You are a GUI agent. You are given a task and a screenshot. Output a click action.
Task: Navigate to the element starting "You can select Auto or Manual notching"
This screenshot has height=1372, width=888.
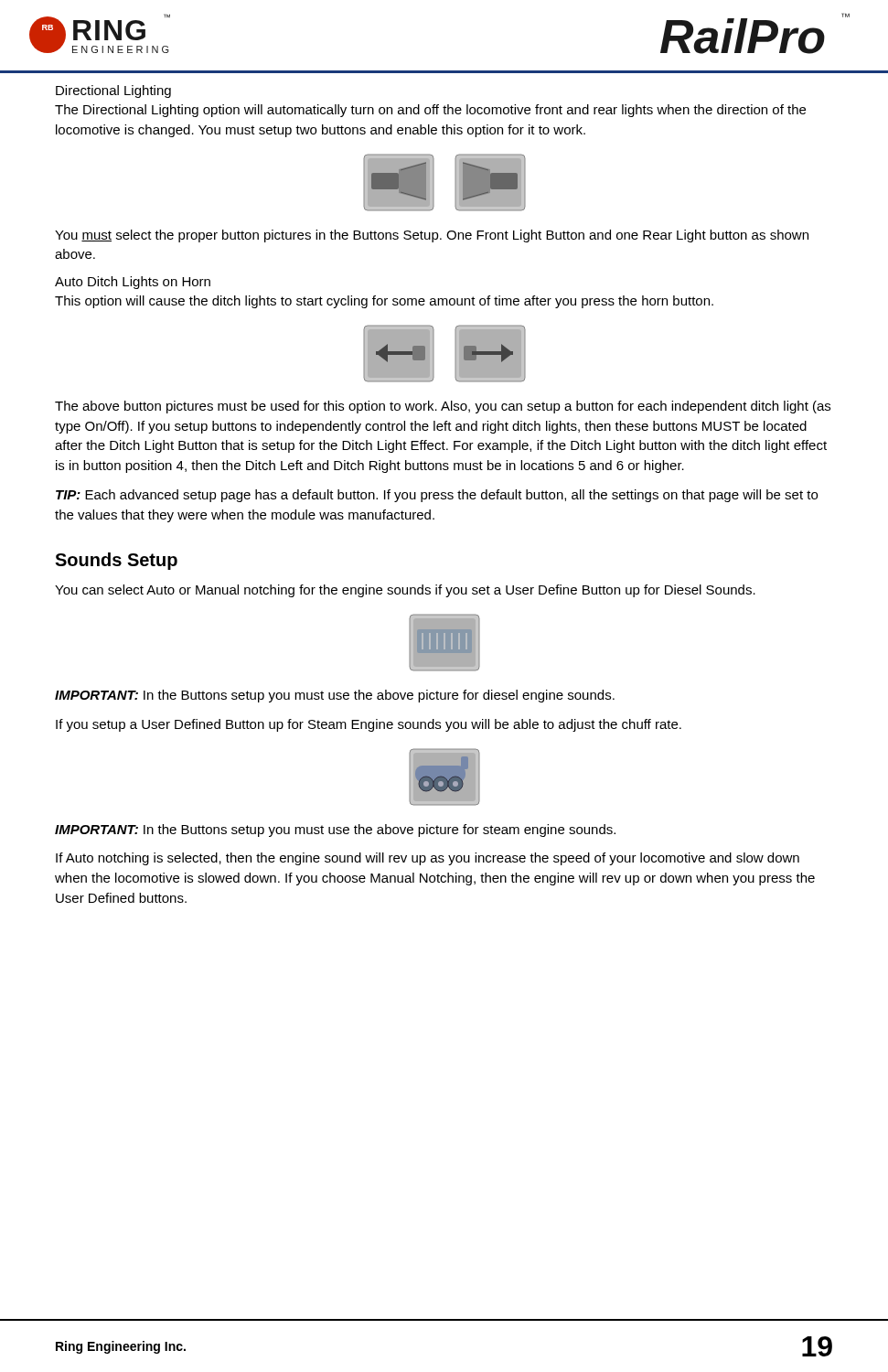click(x=405, y=590)
